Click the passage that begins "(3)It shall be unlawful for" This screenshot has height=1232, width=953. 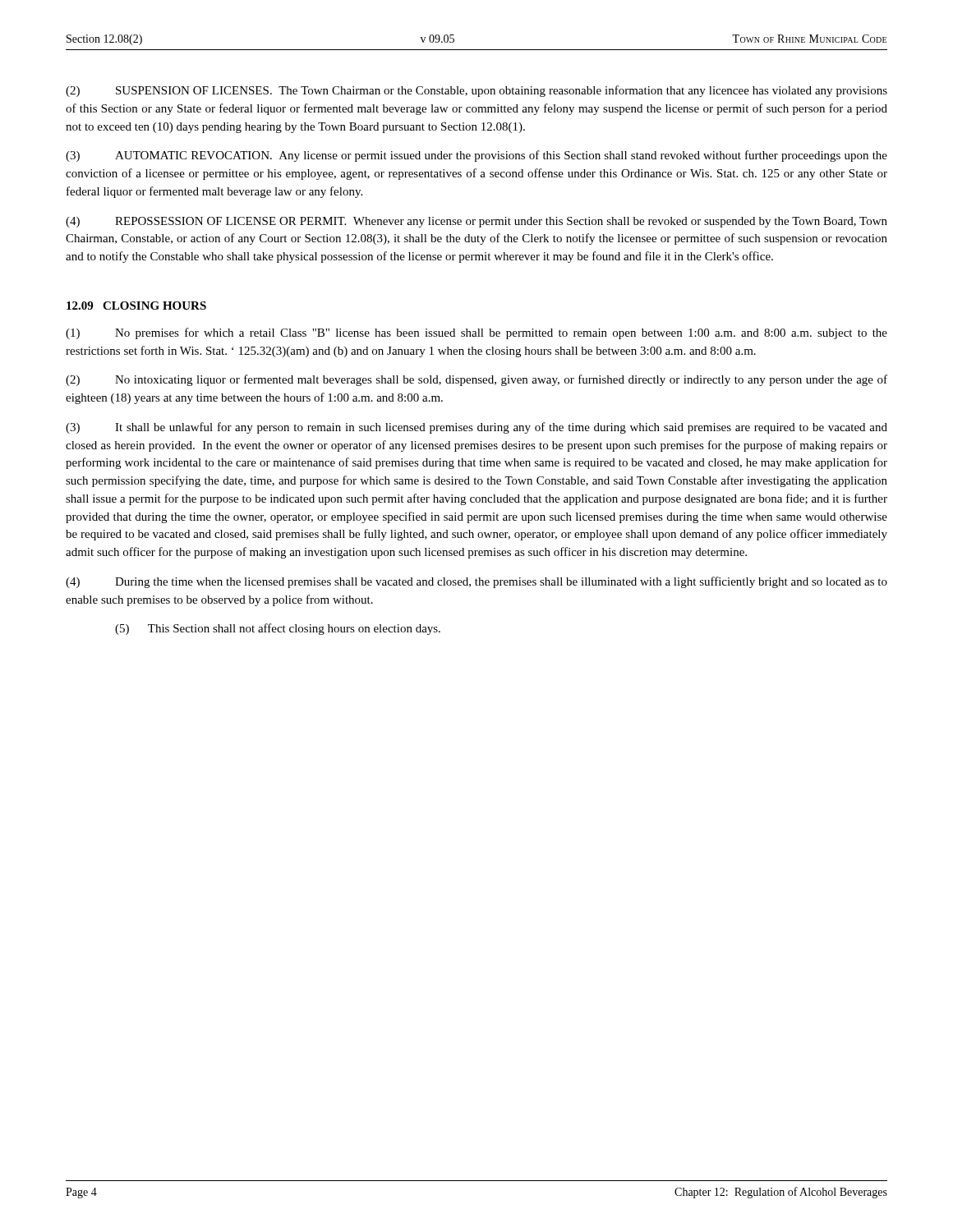tap(476, 489)
